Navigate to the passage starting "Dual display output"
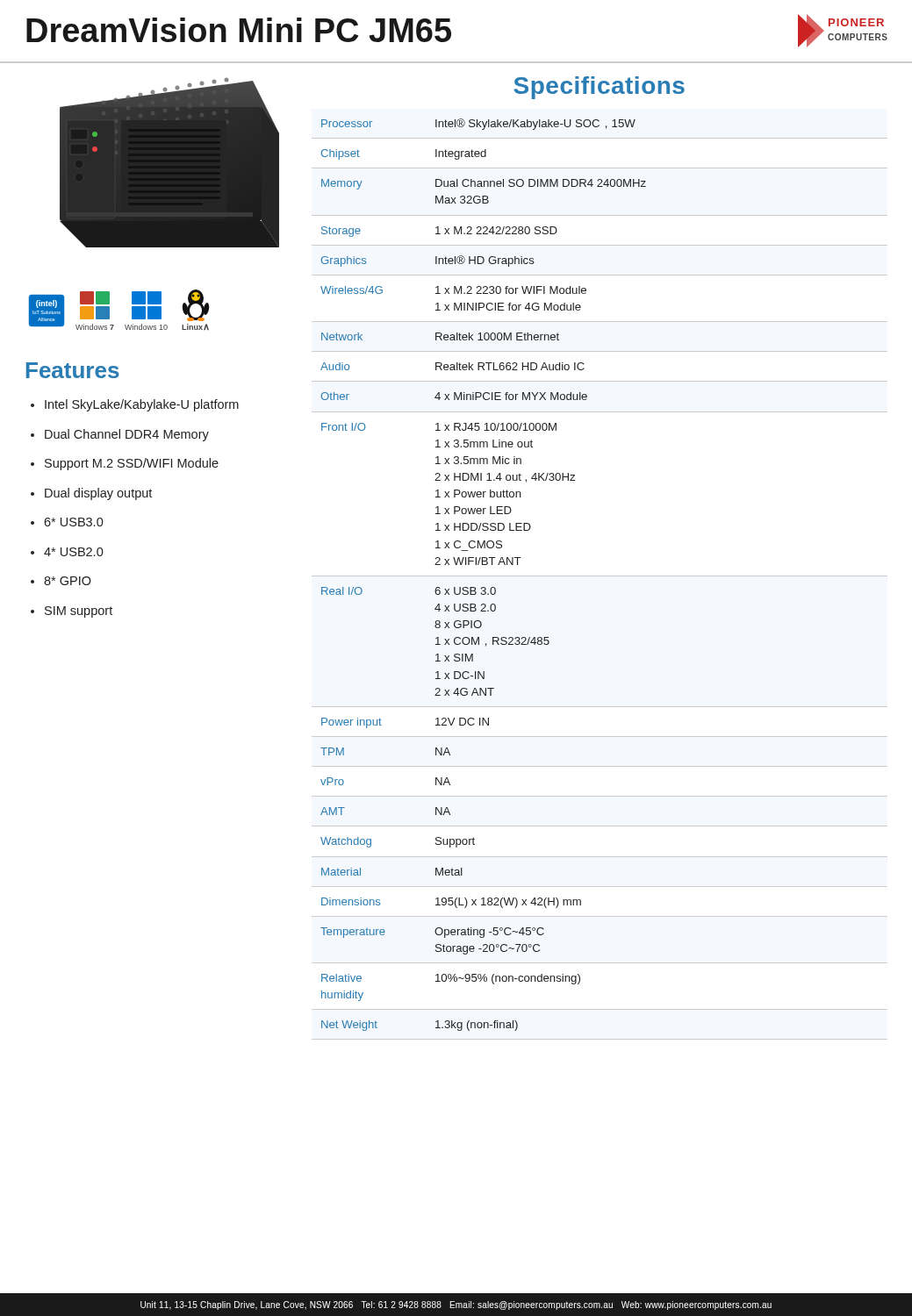 [x=98, y=493]
